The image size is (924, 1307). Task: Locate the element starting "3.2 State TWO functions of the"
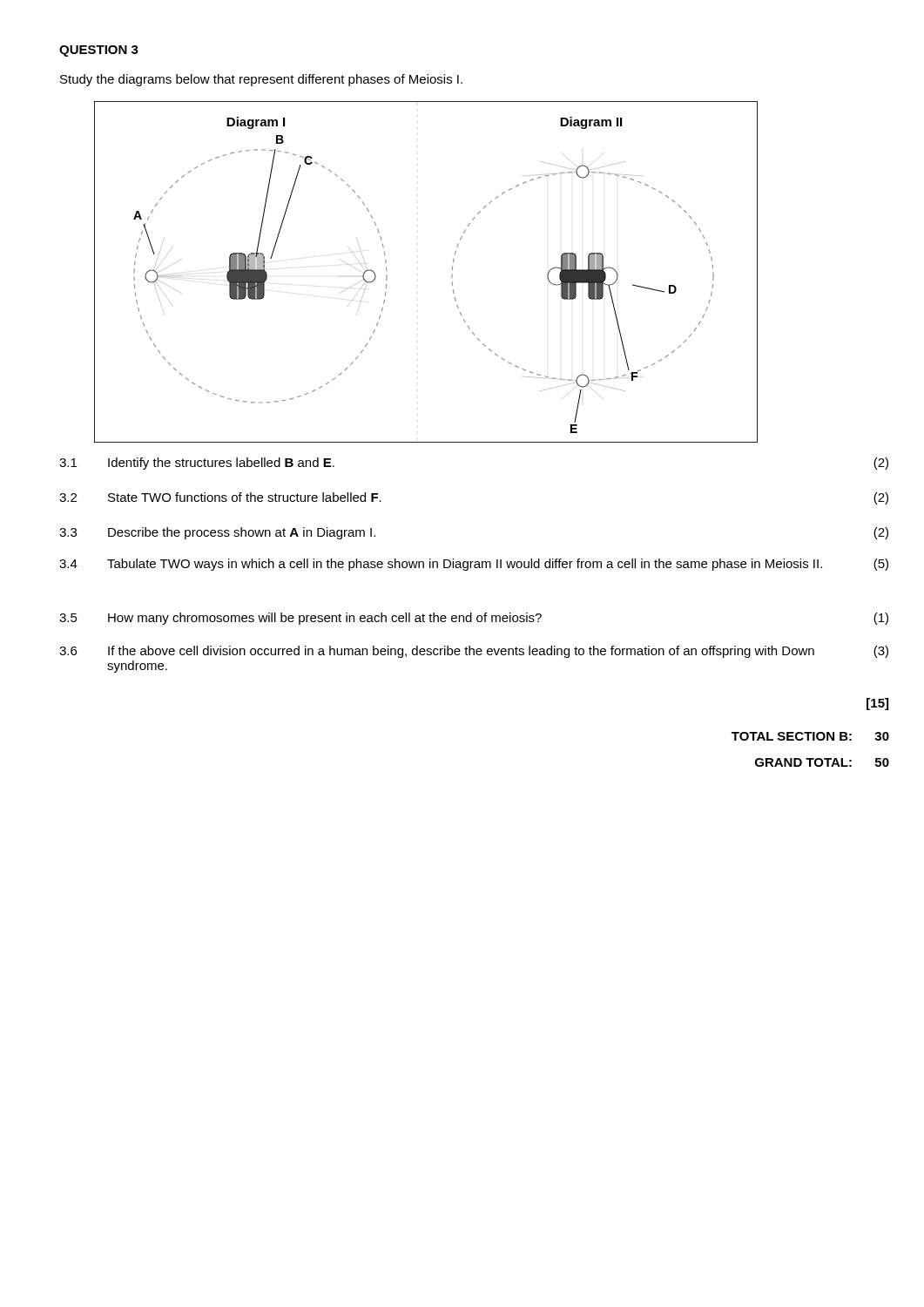[247, 498]
